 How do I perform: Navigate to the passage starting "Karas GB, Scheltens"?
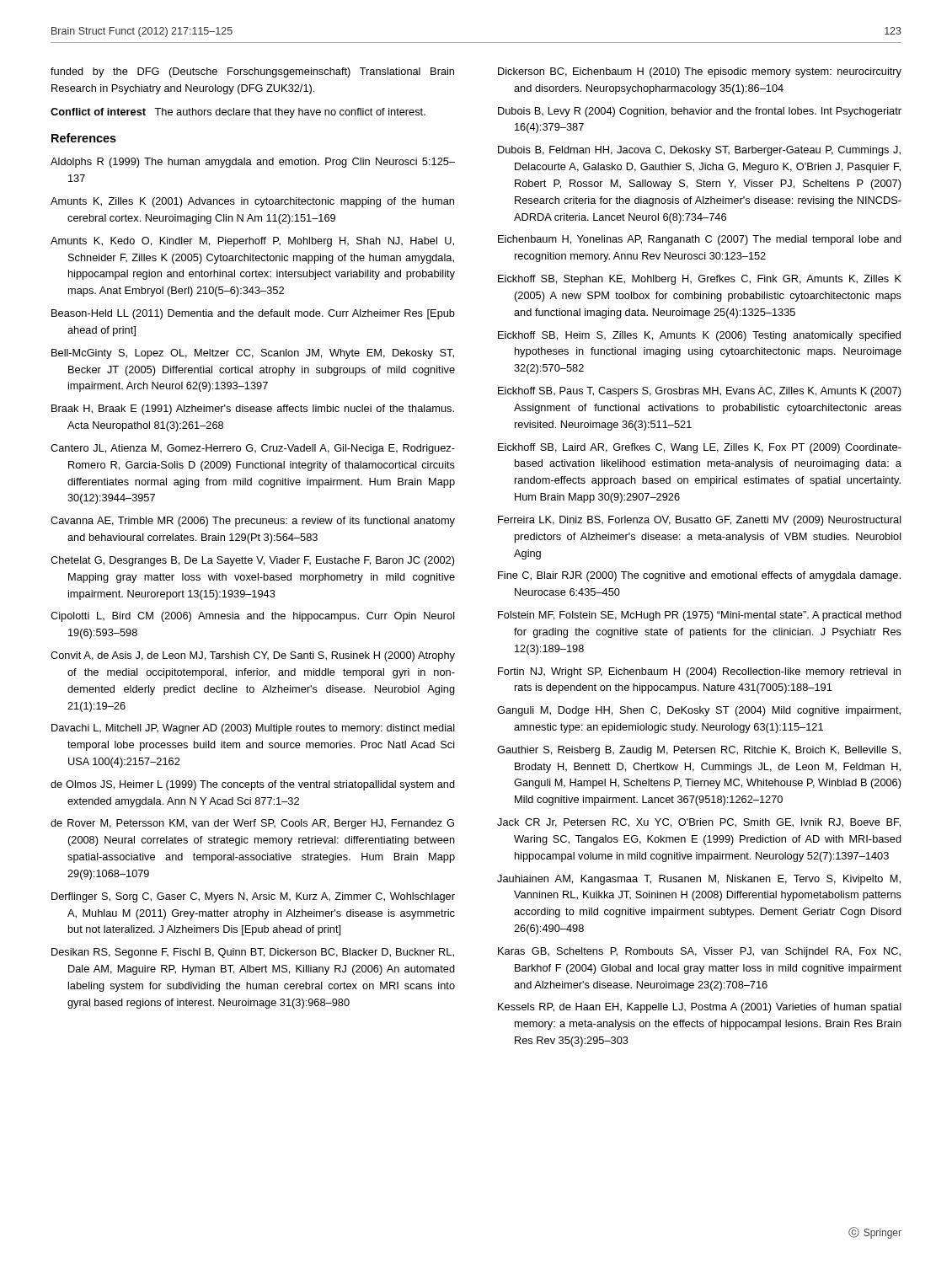pyautogui.click(x=699, y=968)
